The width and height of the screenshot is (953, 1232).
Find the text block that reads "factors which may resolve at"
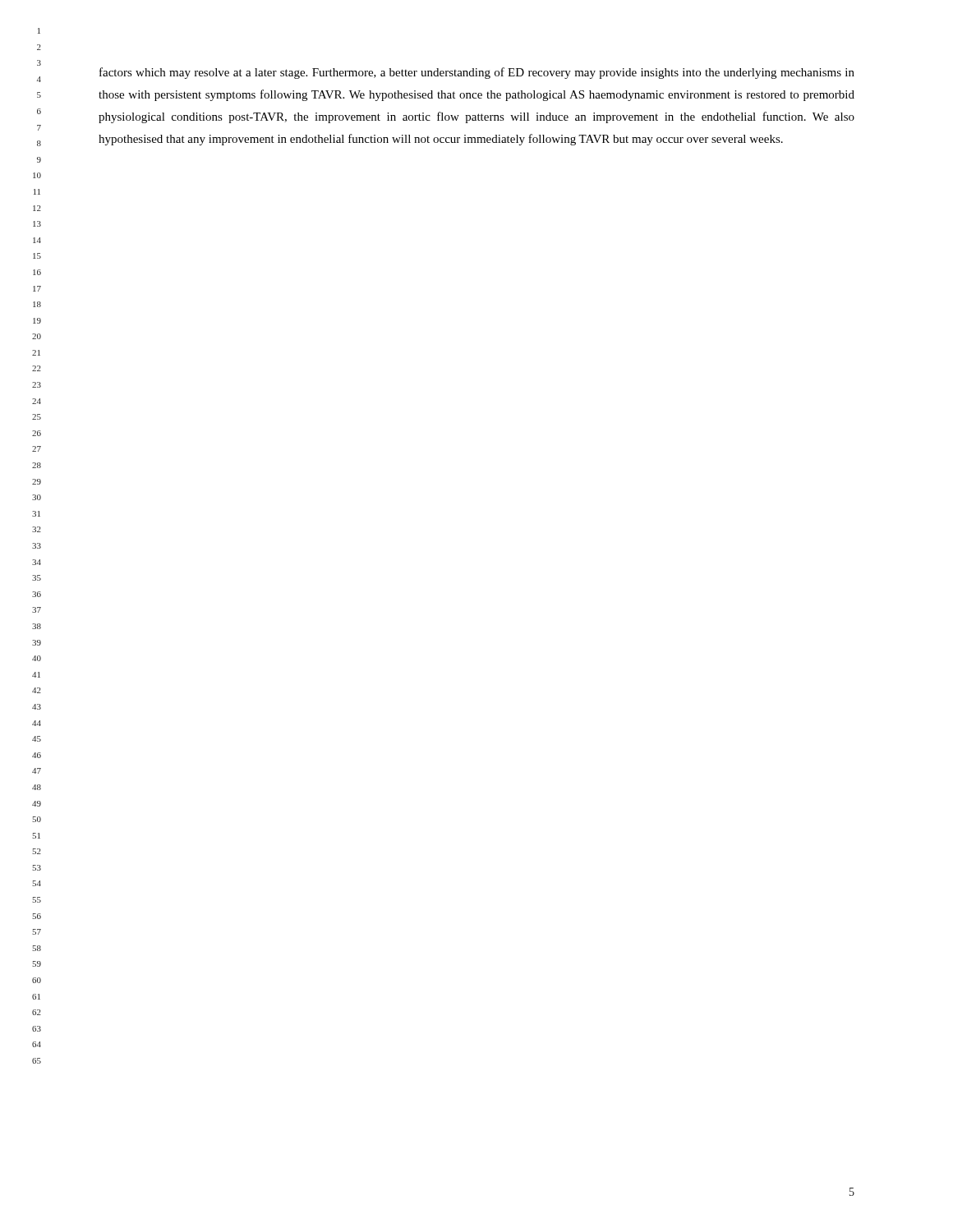click(x=476, y=106)
